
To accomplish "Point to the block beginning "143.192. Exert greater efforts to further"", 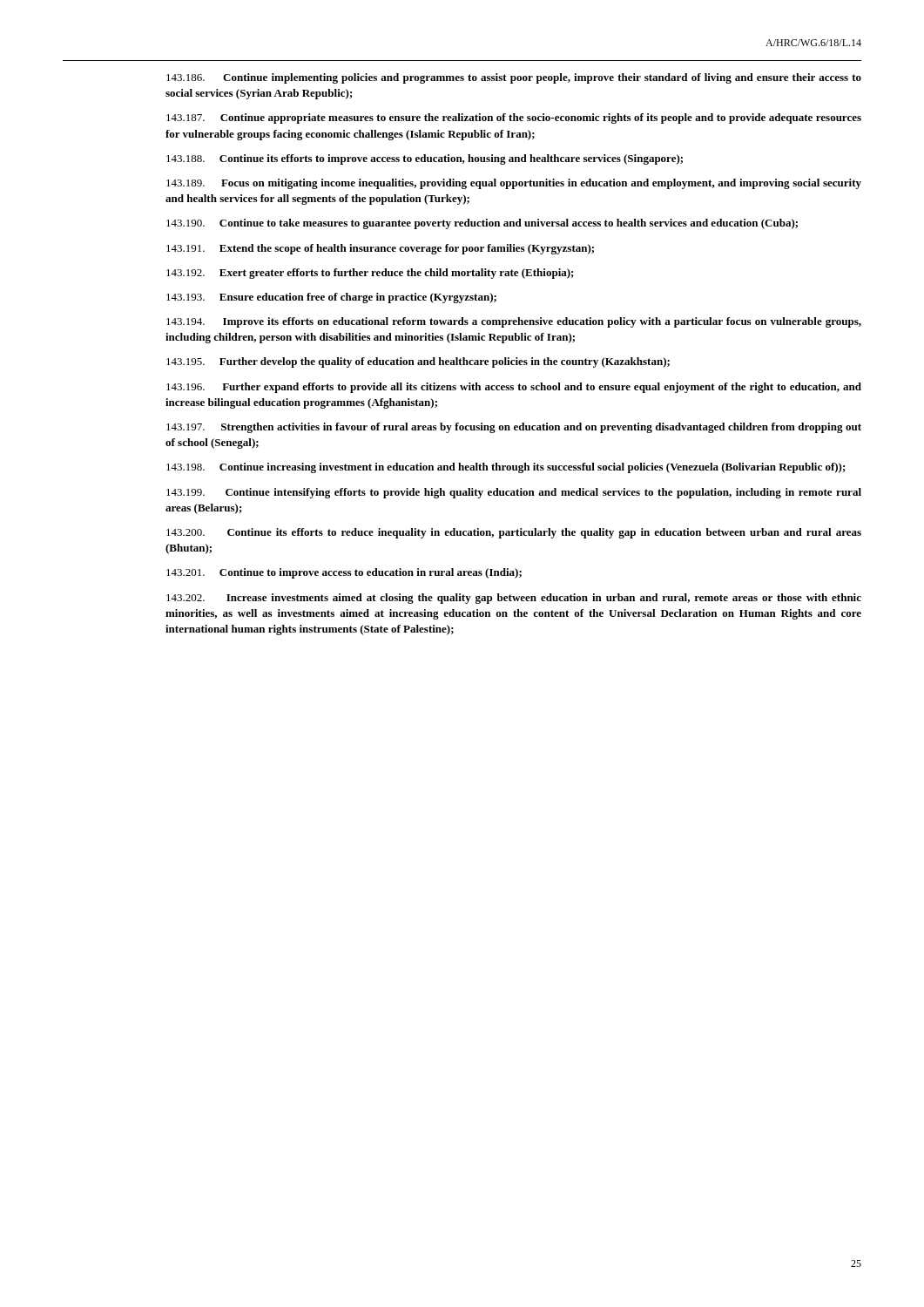I will (370, 272).
